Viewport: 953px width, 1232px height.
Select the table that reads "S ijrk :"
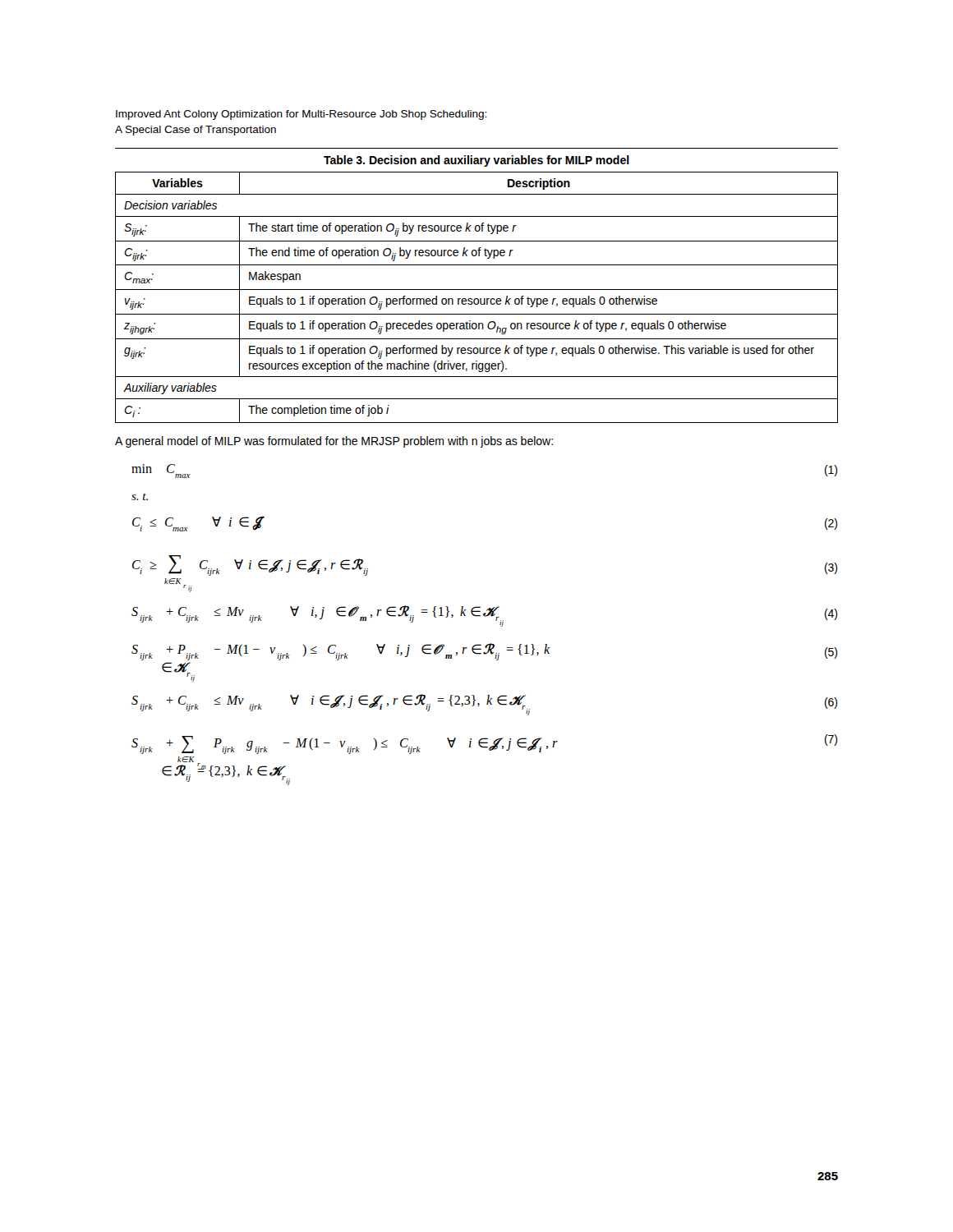(x=476, y=297)
